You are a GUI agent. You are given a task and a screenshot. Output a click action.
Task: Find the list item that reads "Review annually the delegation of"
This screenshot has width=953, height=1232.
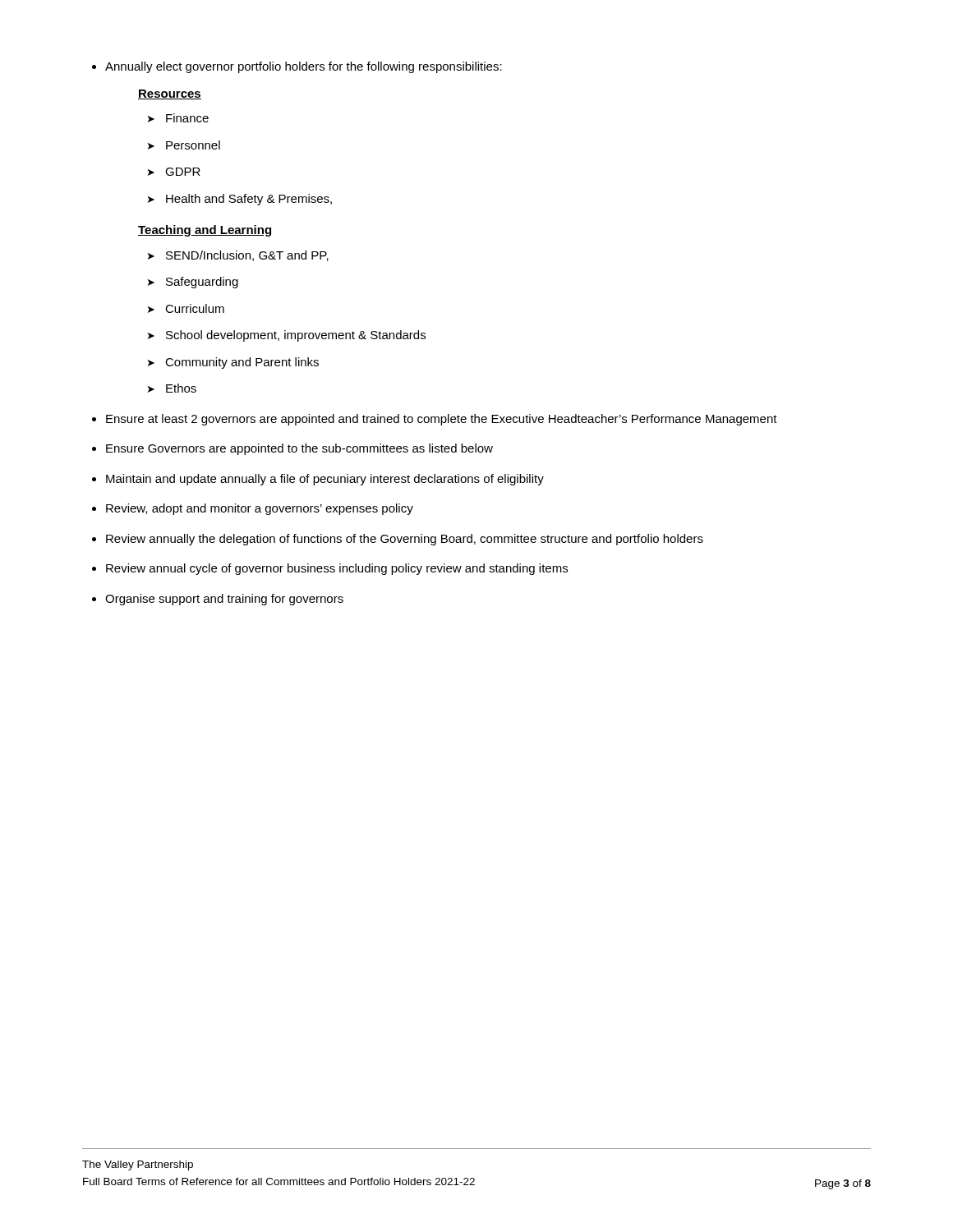click(x=404, y=538)
